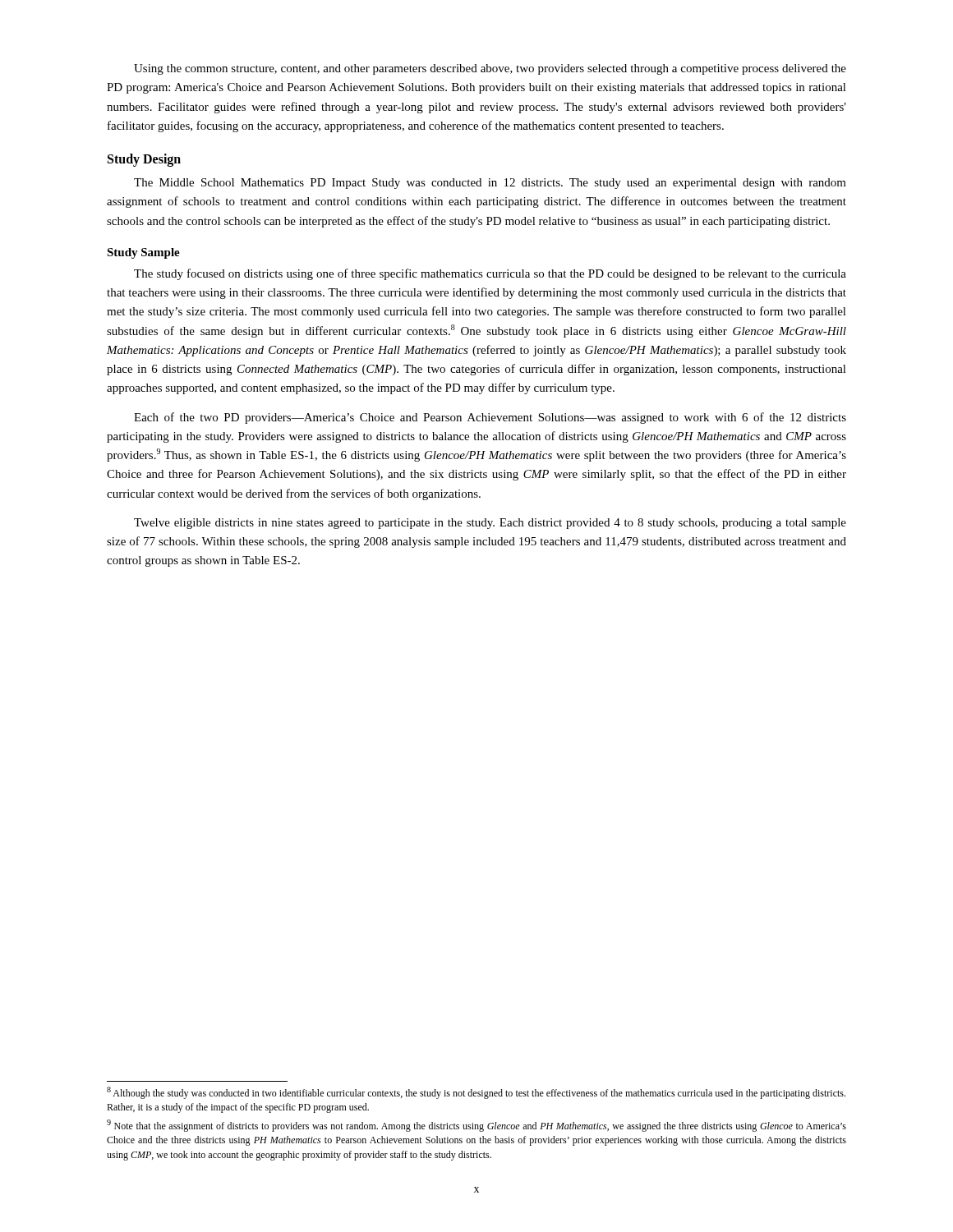This screenshot has height=1232, width=953.
Task: Select the region starting "The Middle School Mathematics PD"
Action: click(x=476, y=202)
